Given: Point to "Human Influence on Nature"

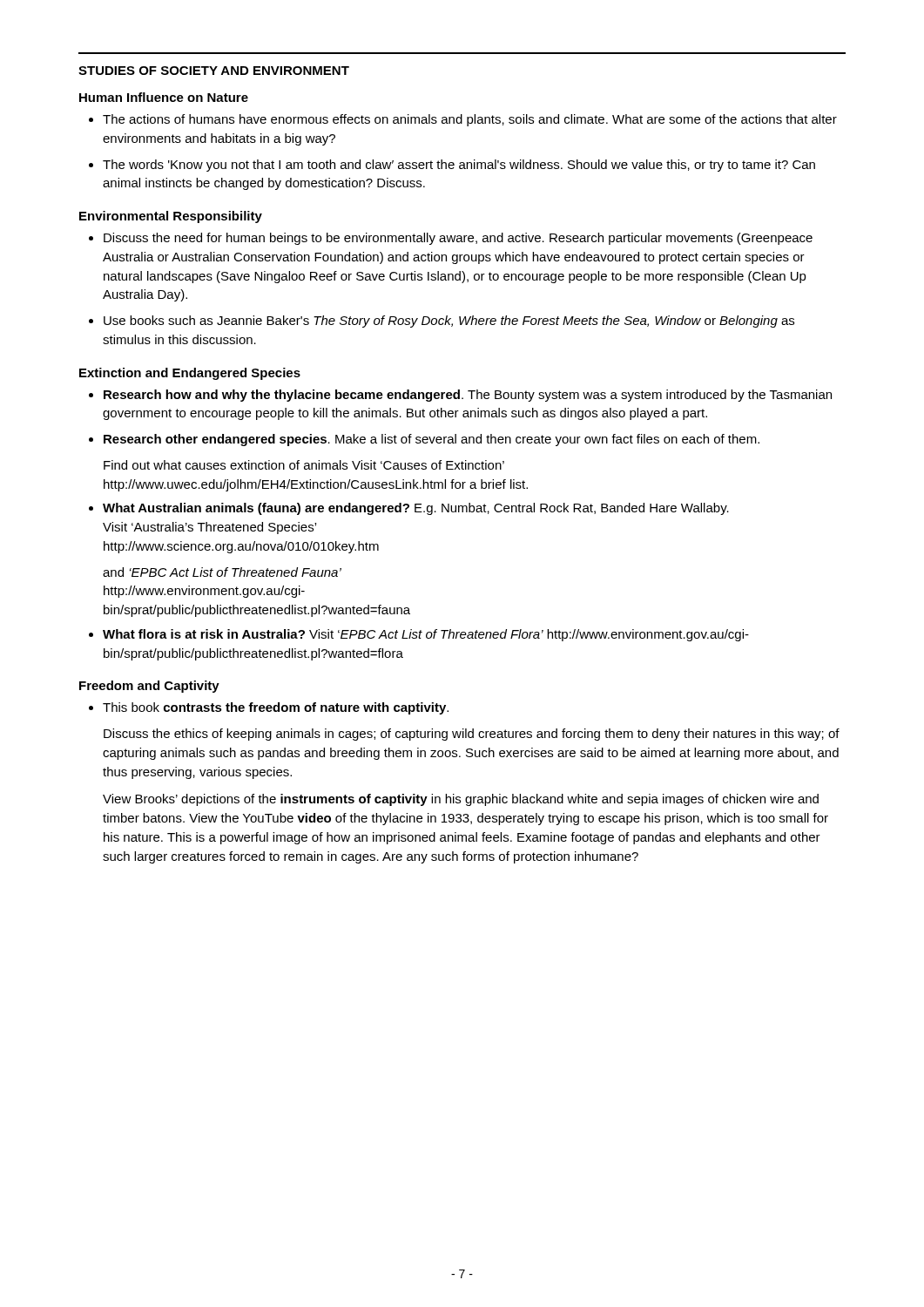Looking at the screenshot, I should 163,97.
